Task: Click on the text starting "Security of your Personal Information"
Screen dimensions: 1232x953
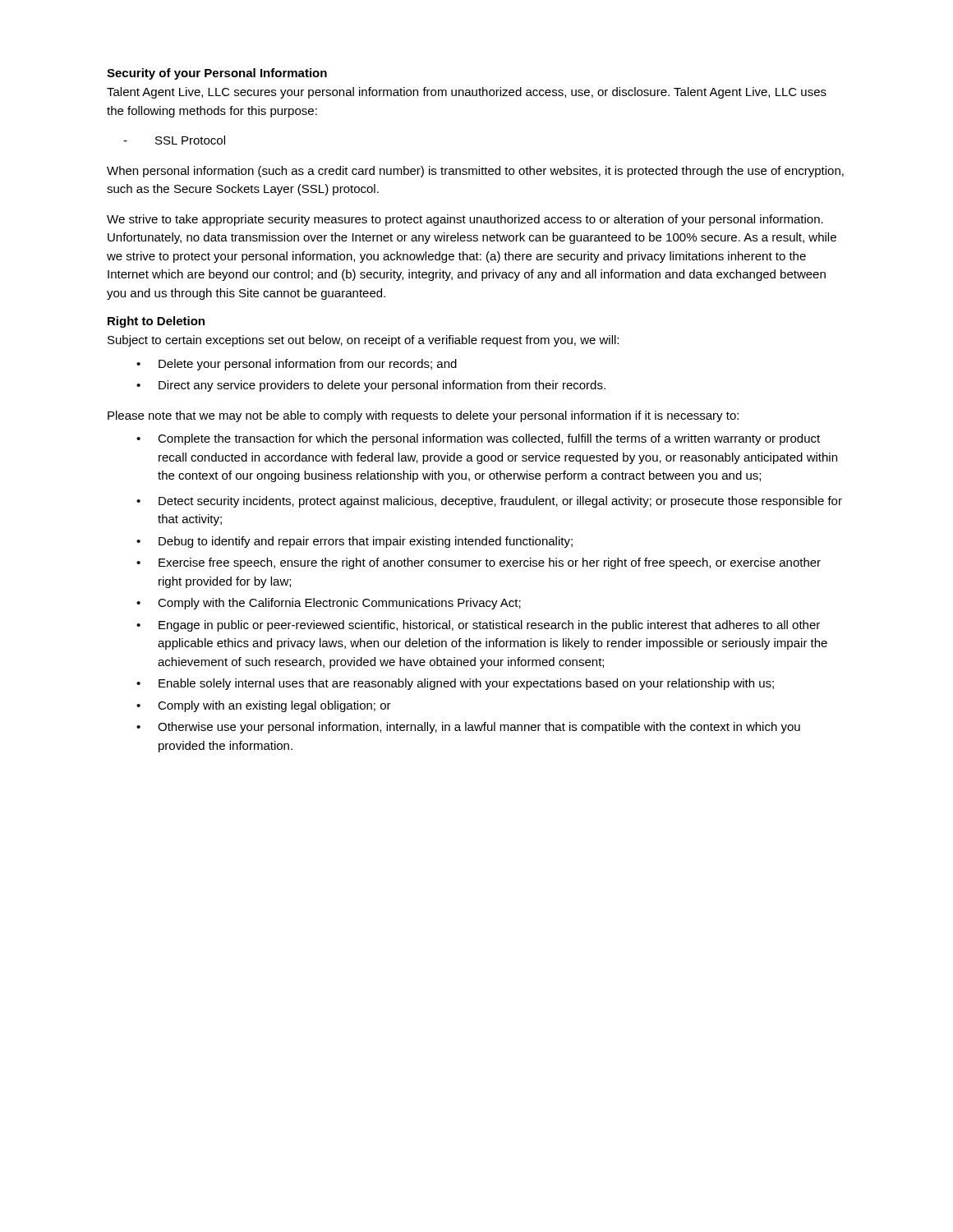Action: (217, 73)
